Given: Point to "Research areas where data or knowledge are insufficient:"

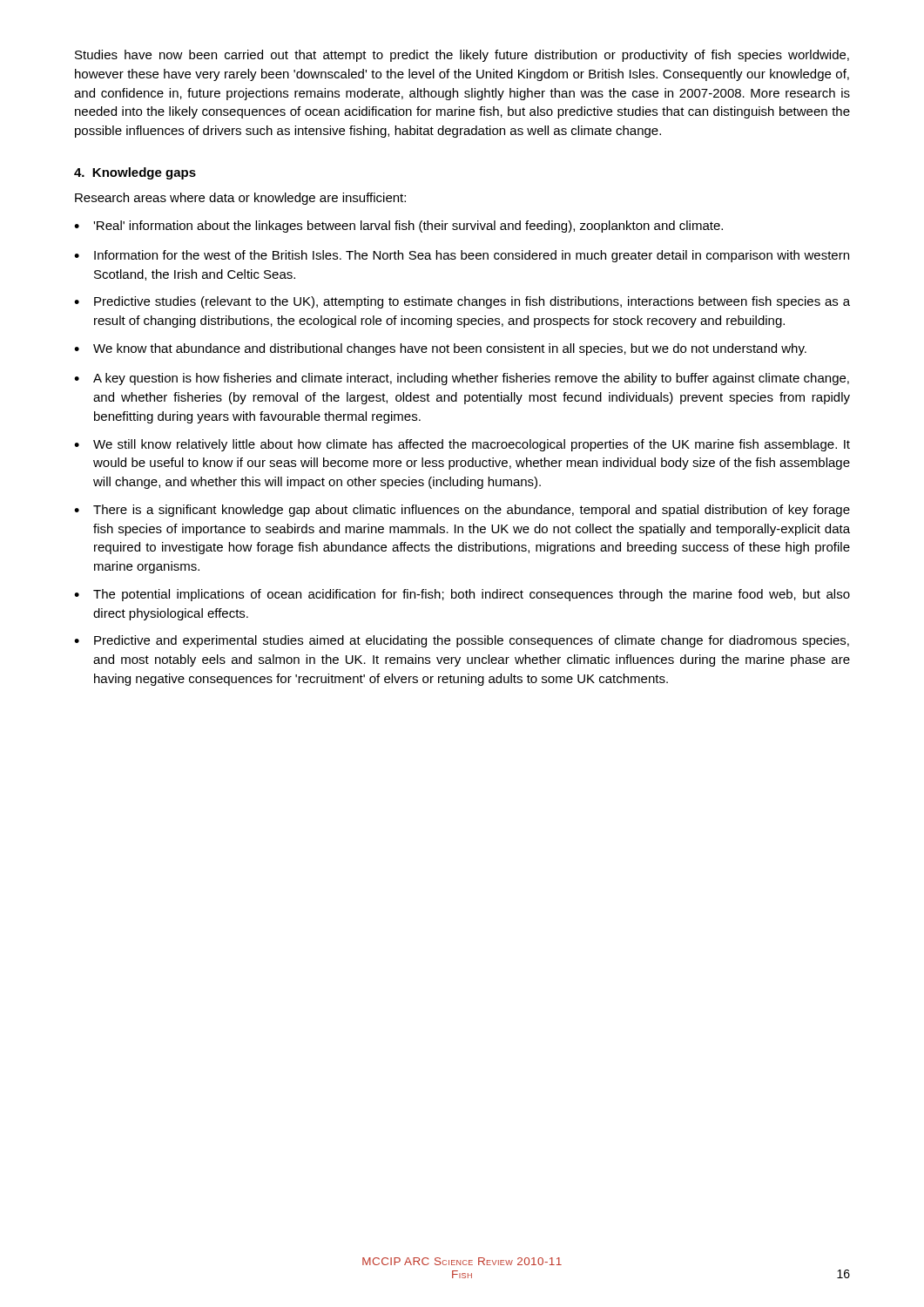Looking at the screenshot, I should click(x=241, y=197).
